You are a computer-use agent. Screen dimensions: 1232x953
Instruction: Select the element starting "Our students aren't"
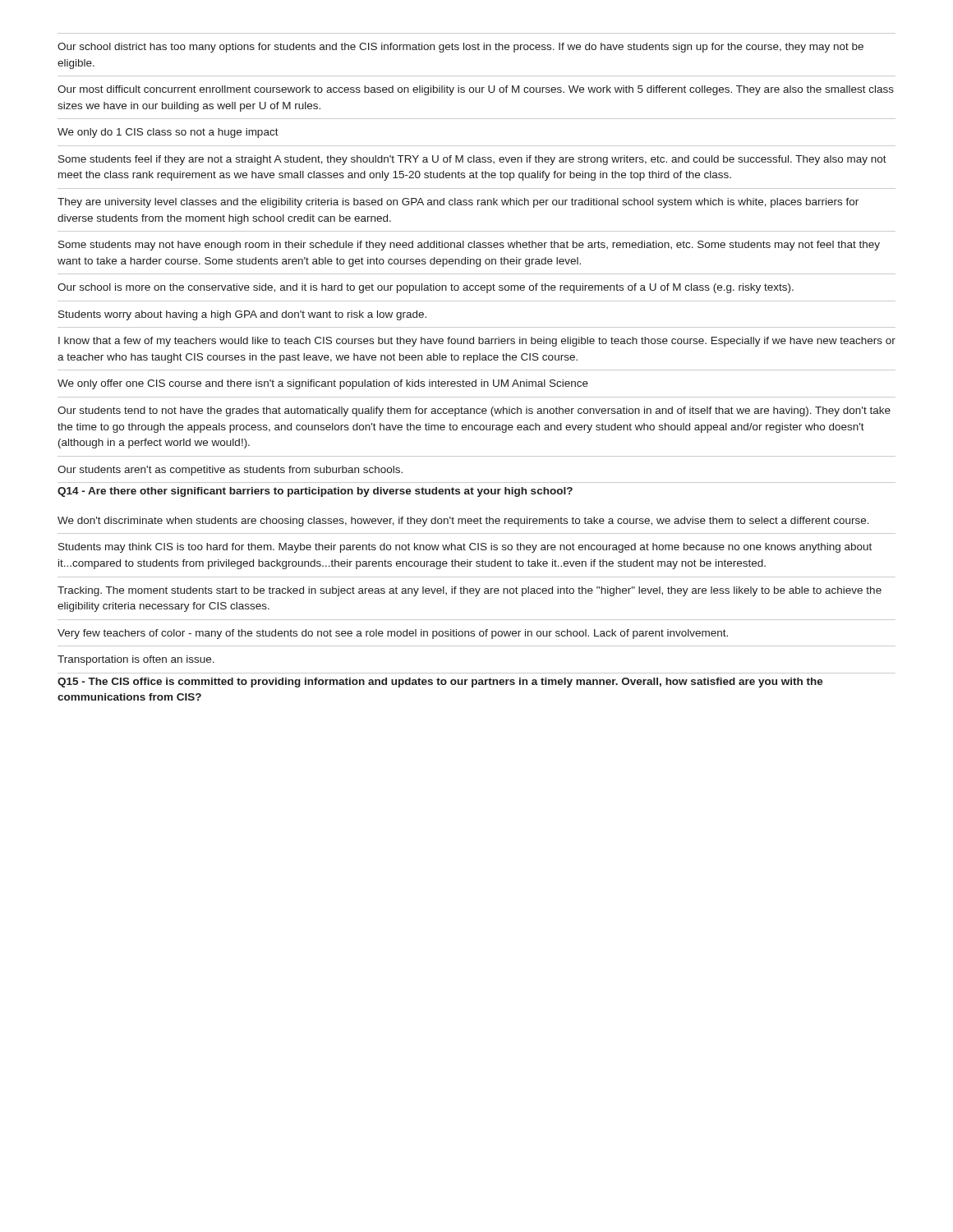click(231, 469)
